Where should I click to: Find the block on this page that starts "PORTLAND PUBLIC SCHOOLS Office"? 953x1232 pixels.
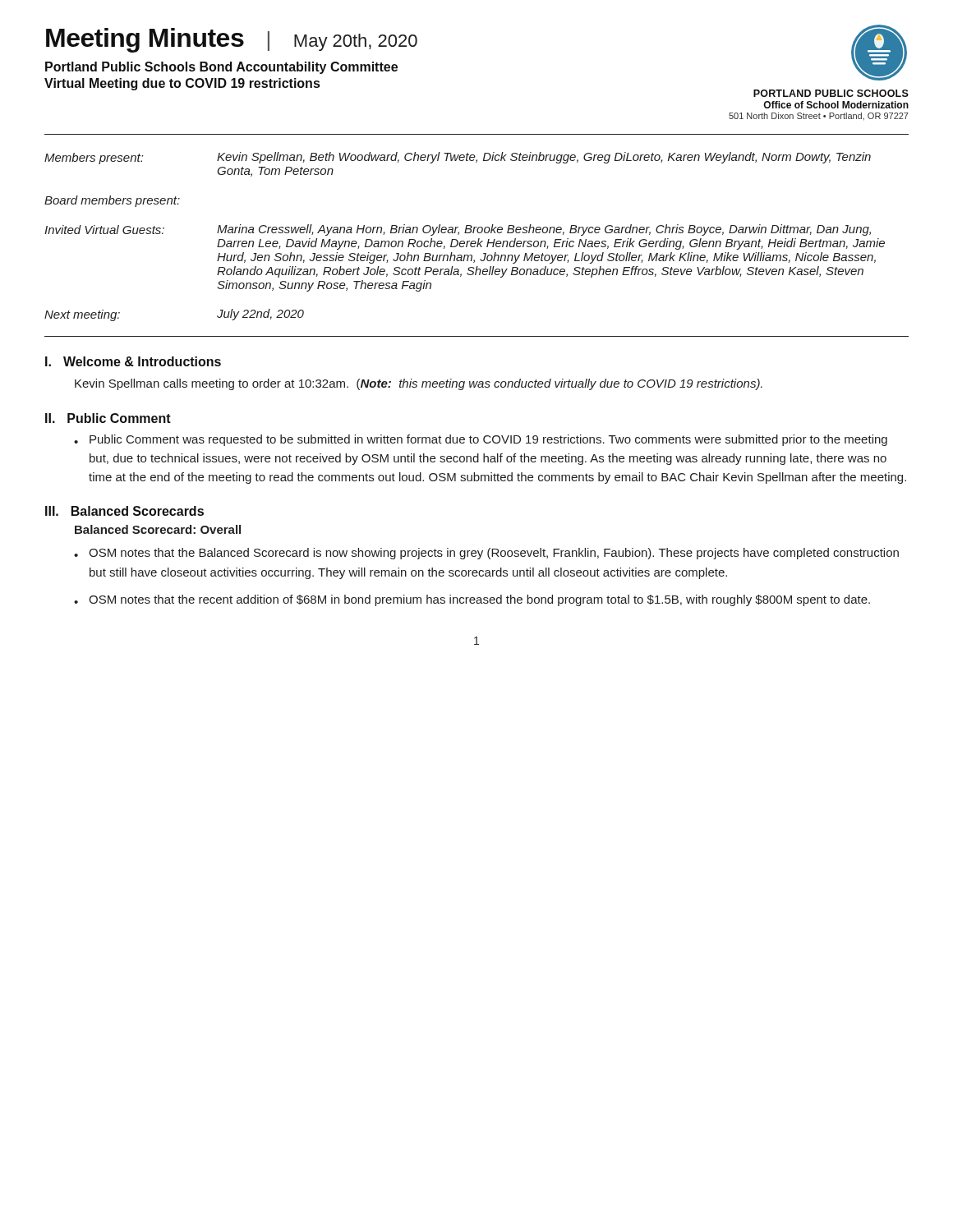[819, 104]
